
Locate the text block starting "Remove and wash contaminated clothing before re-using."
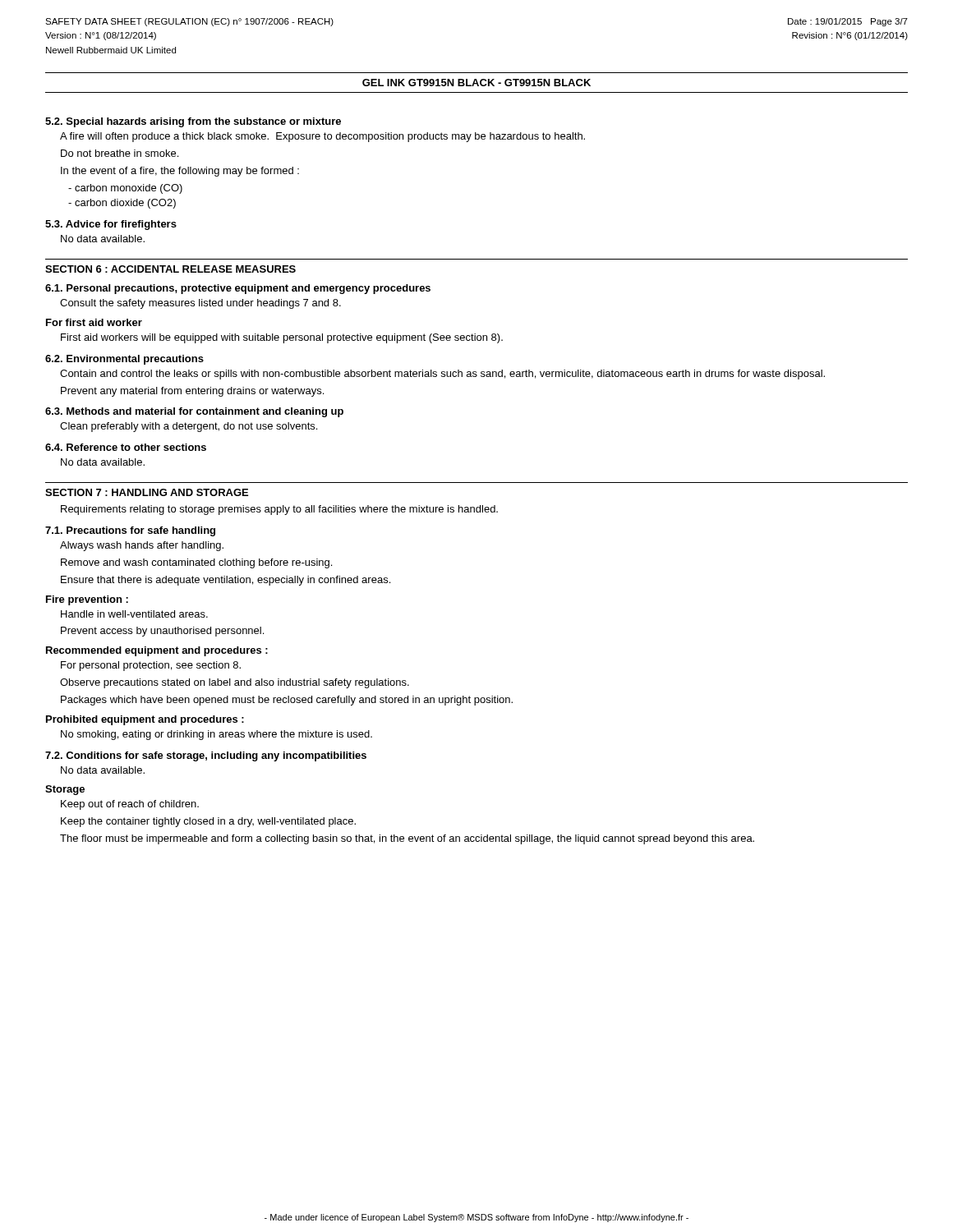[197, 562]
